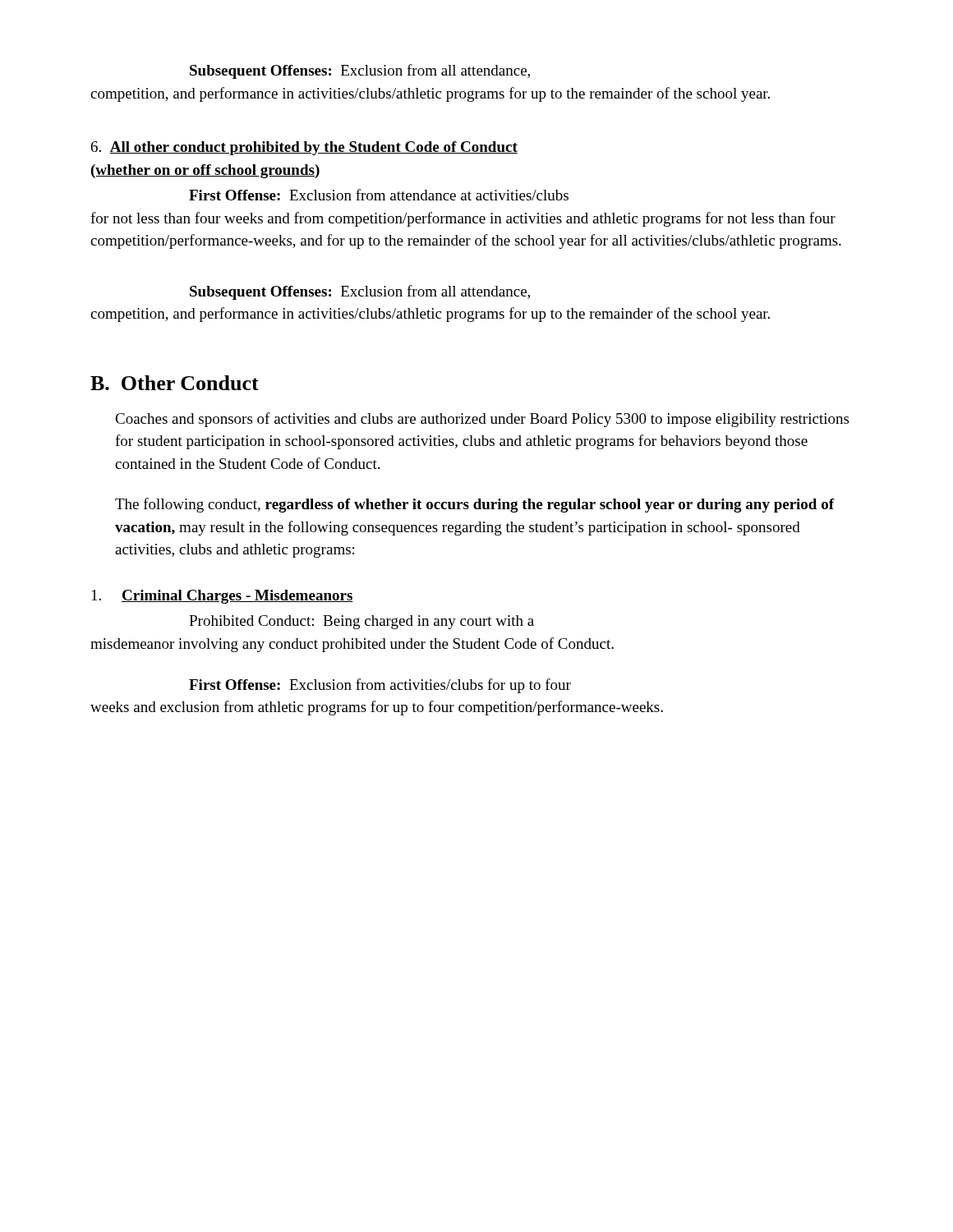Locate the region starting "Criminal Charges - Misdemeanors Prohibited Conduct: Being charged"
The width and height of the screenshot is (953, 1232).
point(476,619)
